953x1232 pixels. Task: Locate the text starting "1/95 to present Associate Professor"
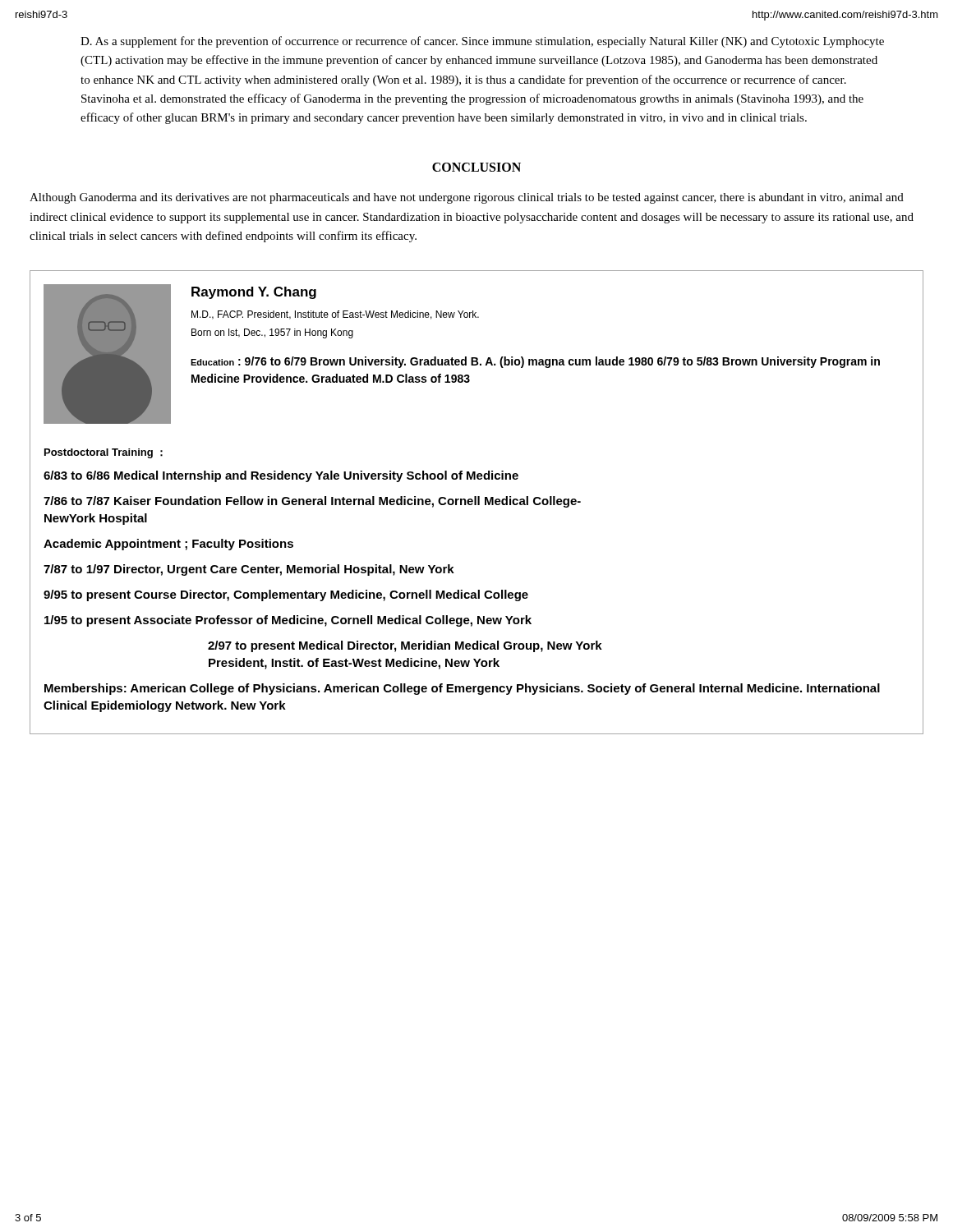(288, 620)
